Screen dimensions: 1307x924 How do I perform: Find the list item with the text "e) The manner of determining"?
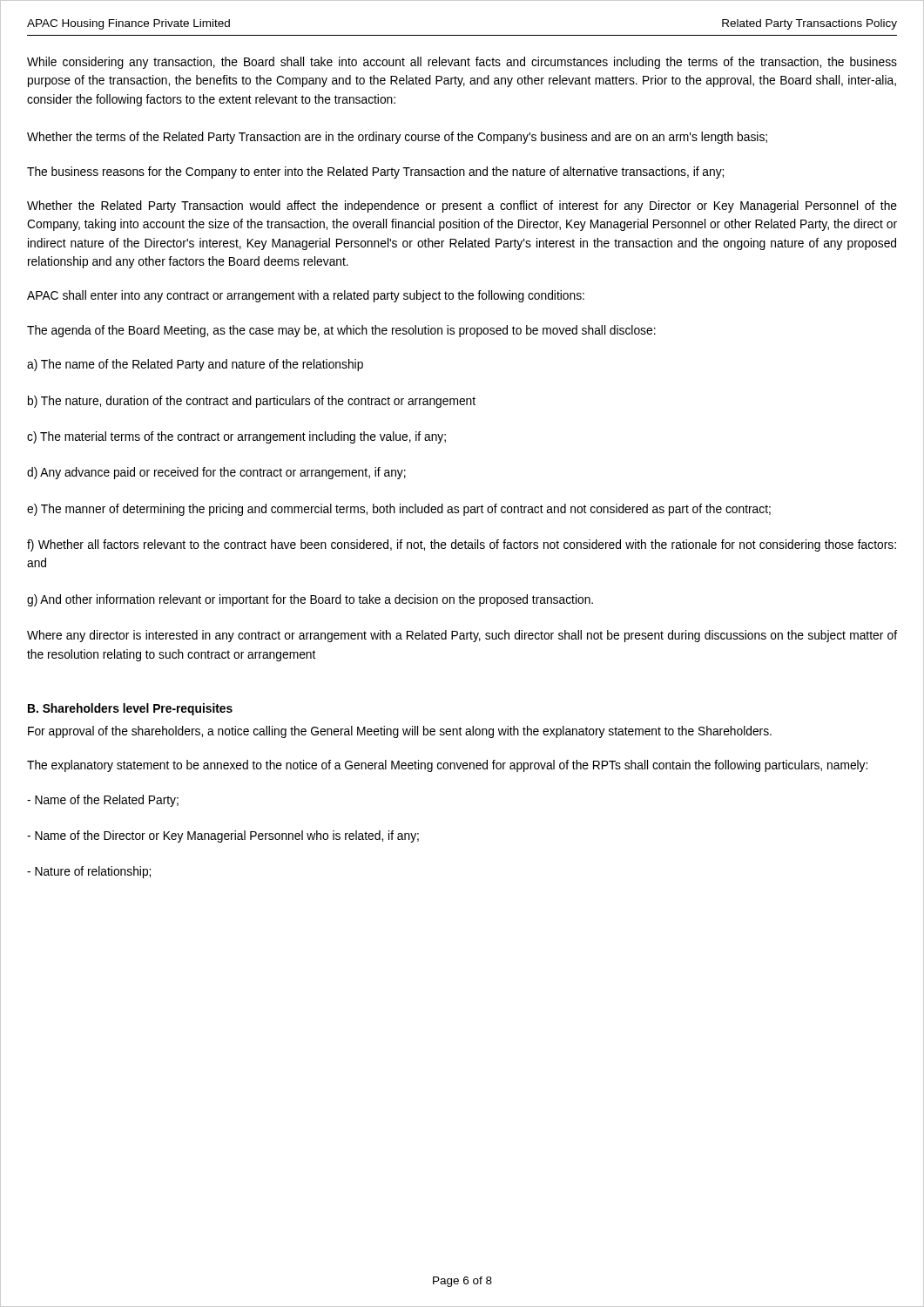(399, 509)
